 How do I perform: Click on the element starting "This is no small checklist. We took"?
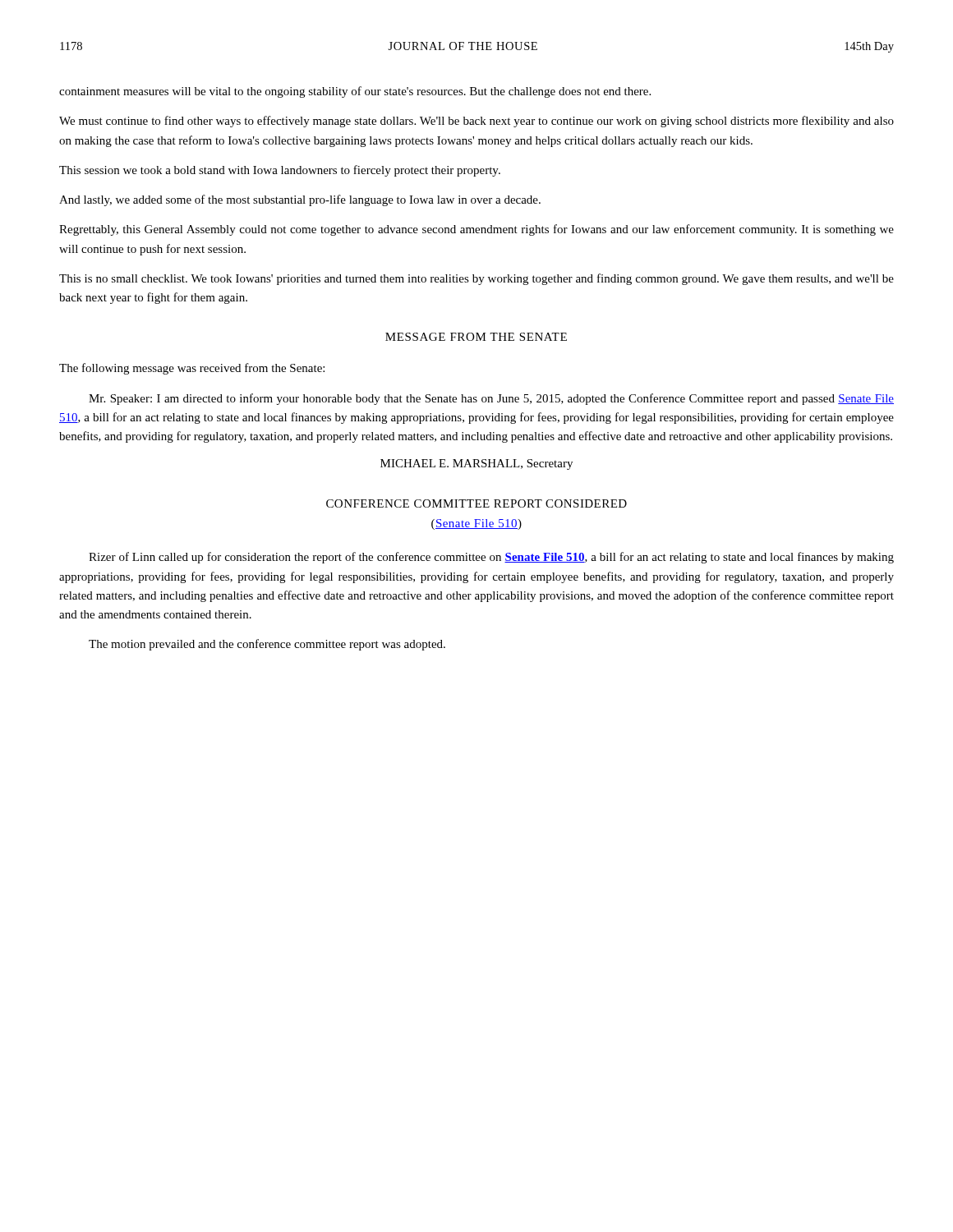(476, 288)
